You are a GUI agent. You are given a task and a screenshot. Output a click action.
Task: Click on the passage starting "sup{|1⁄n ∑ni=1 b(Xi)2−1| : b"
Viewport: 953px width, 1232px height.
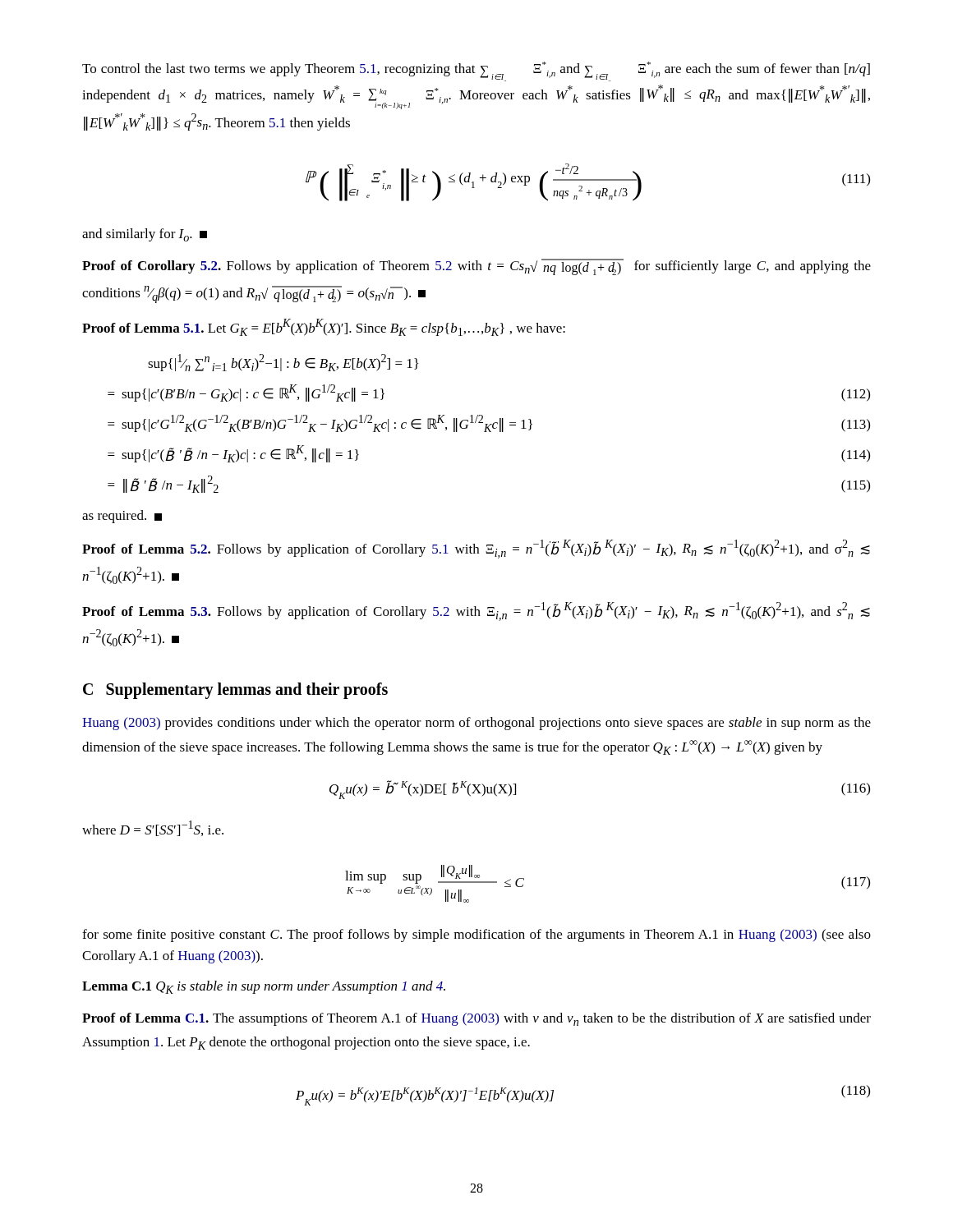coord(476,424)
